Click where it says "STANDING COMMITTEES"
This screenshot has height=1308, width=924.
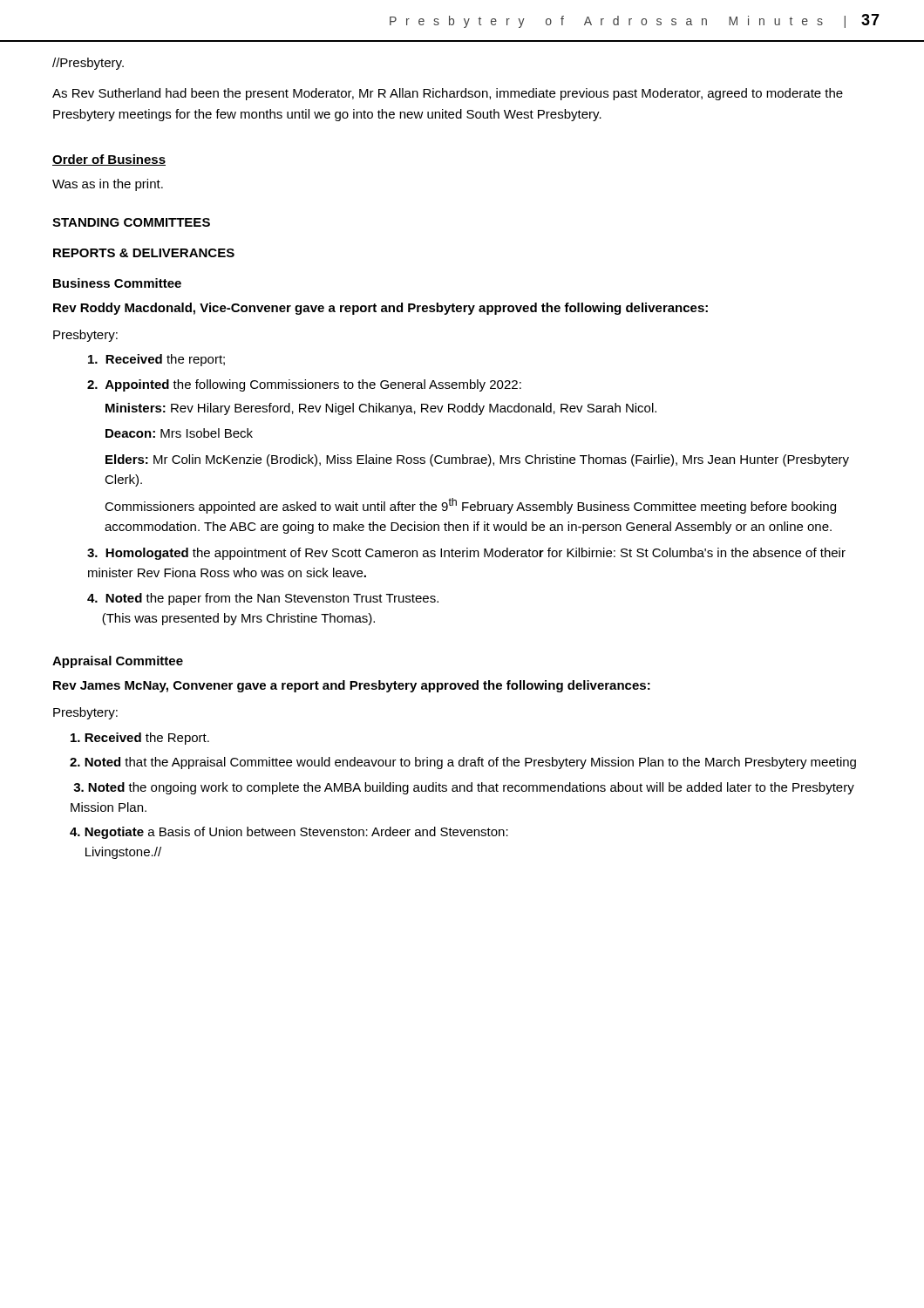point(131,222)
